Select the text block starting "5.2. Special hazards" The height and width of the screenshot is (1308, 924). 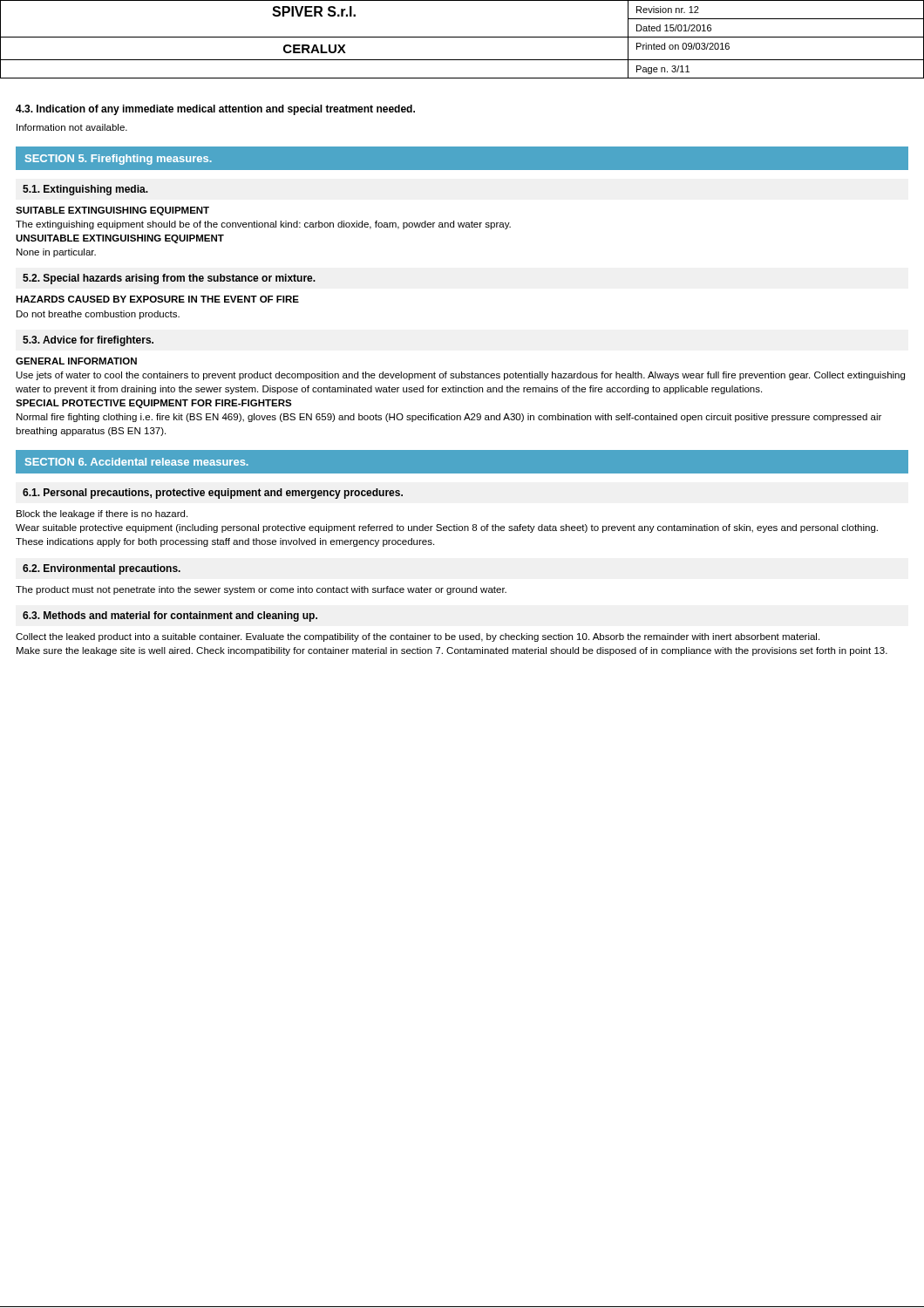[169, 279]
